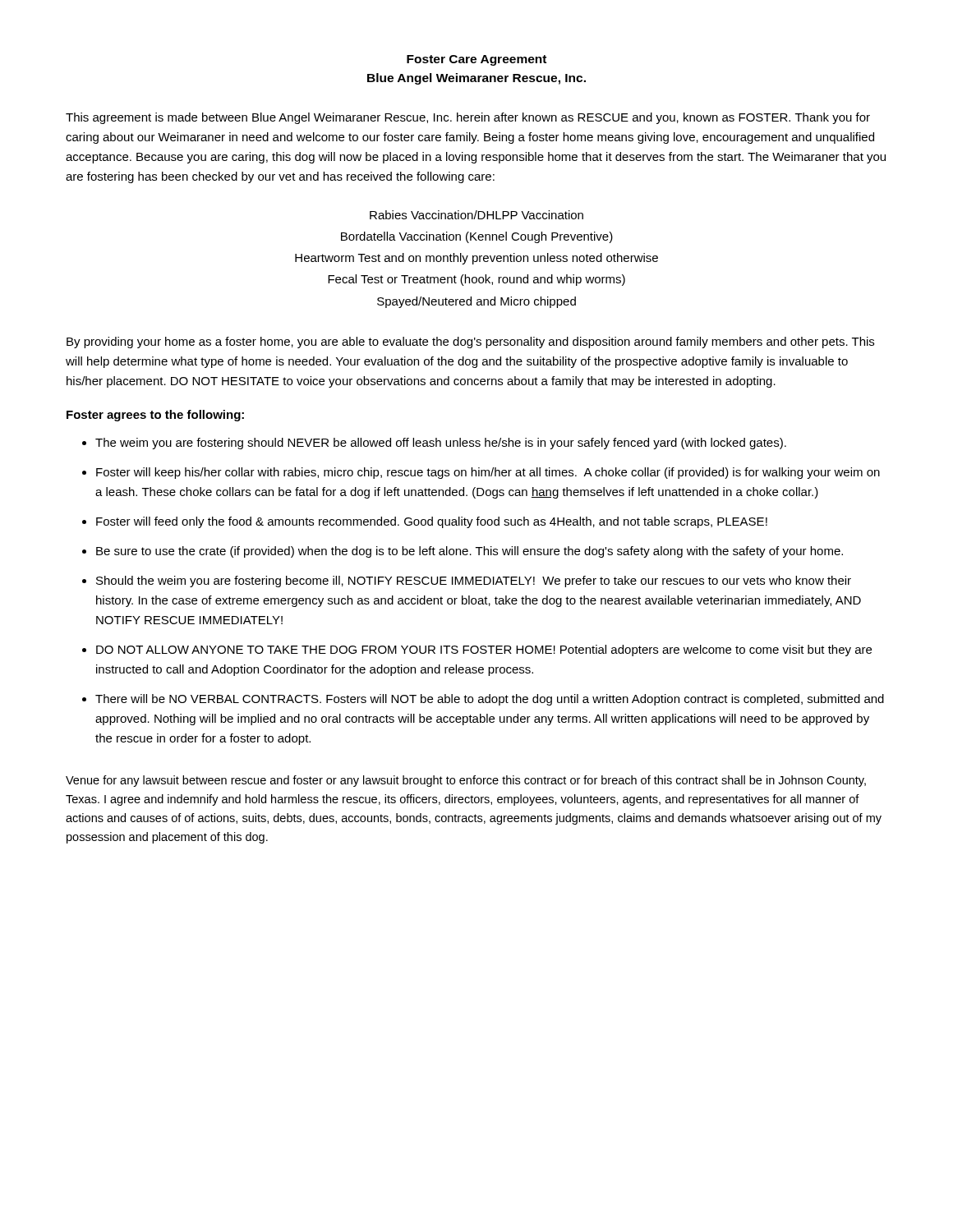Locate the block of text that opens with "Venue for any lawsuit"
This screenshot has width=953, height=1232.
pyautogui.click(x=474, y=809)
